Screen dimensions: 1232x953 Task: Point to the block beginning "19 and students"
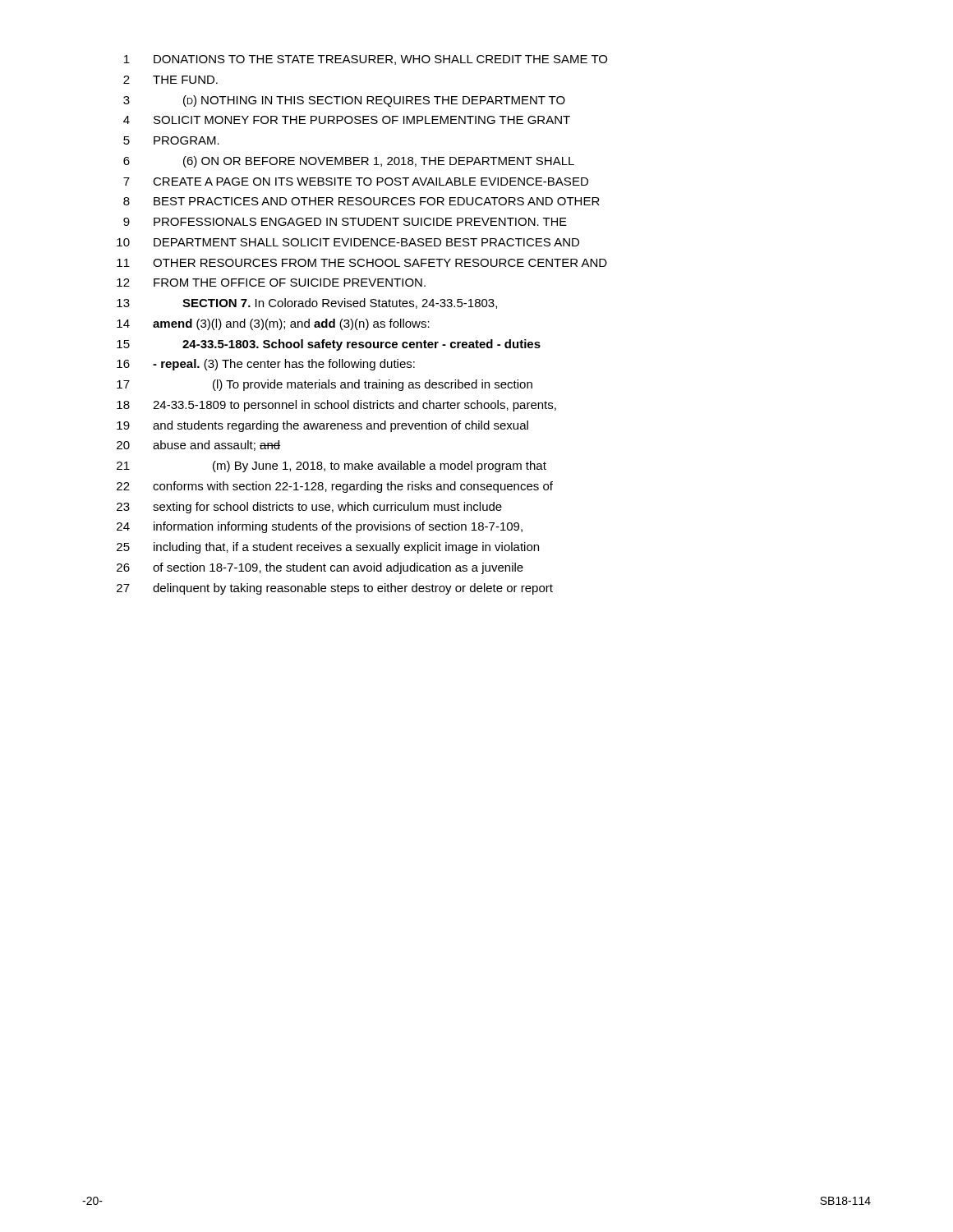pos(485,425)
